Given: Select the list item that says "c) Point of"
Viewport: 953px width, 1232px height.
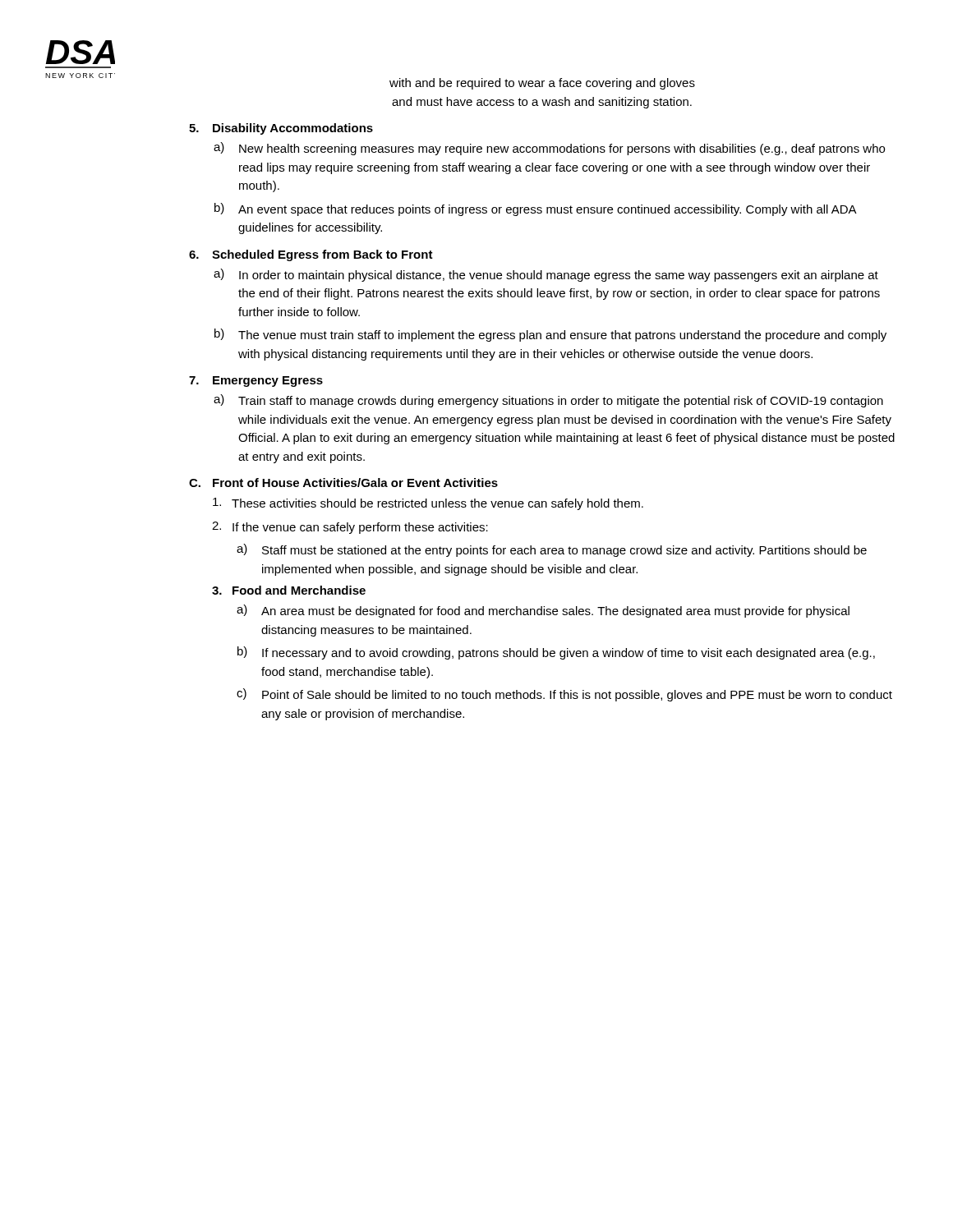Looking at the screenshot, I should (x=566, y=704).
